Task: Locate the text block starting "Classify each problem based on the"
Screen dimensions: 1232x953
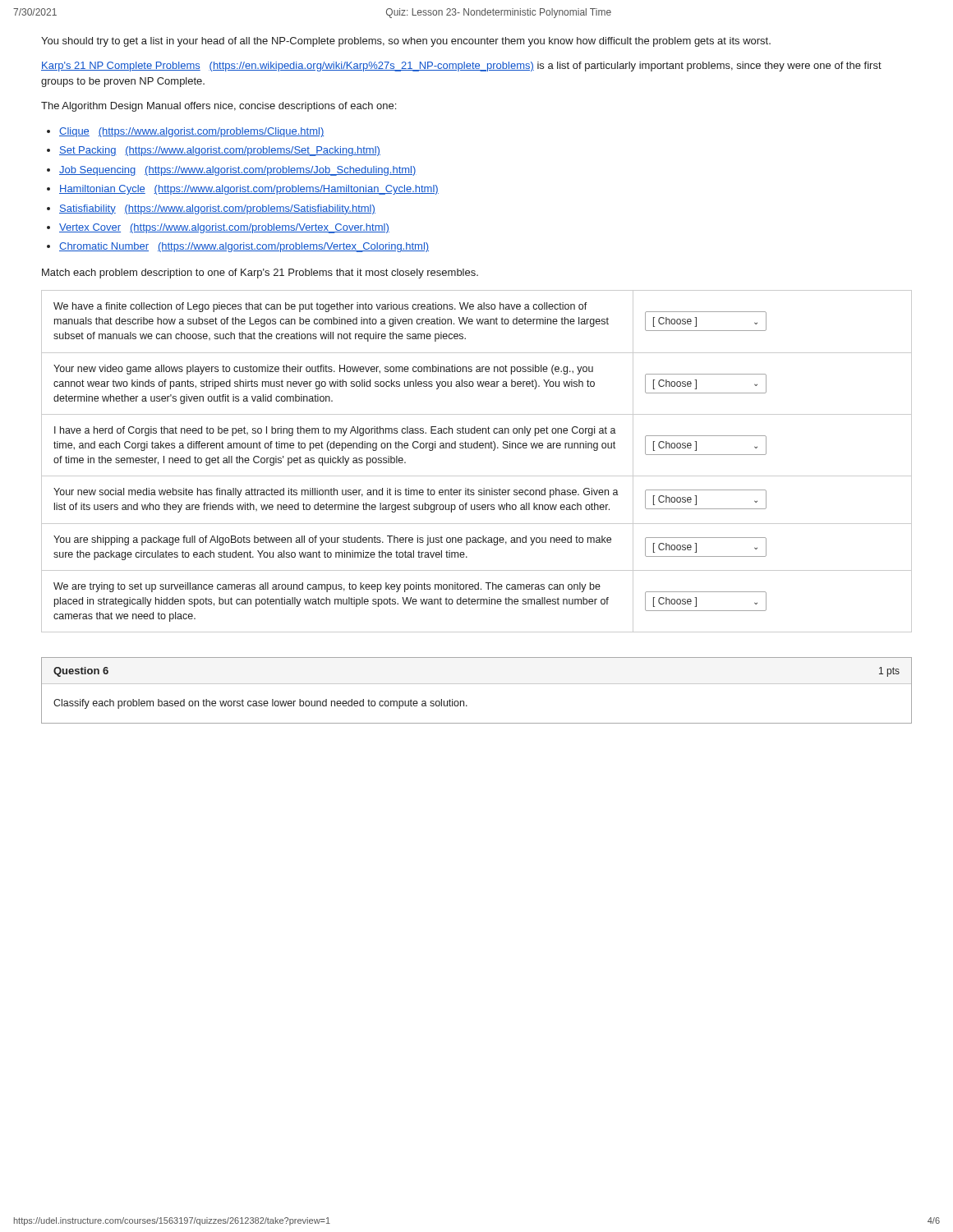Action: (261, 703)
